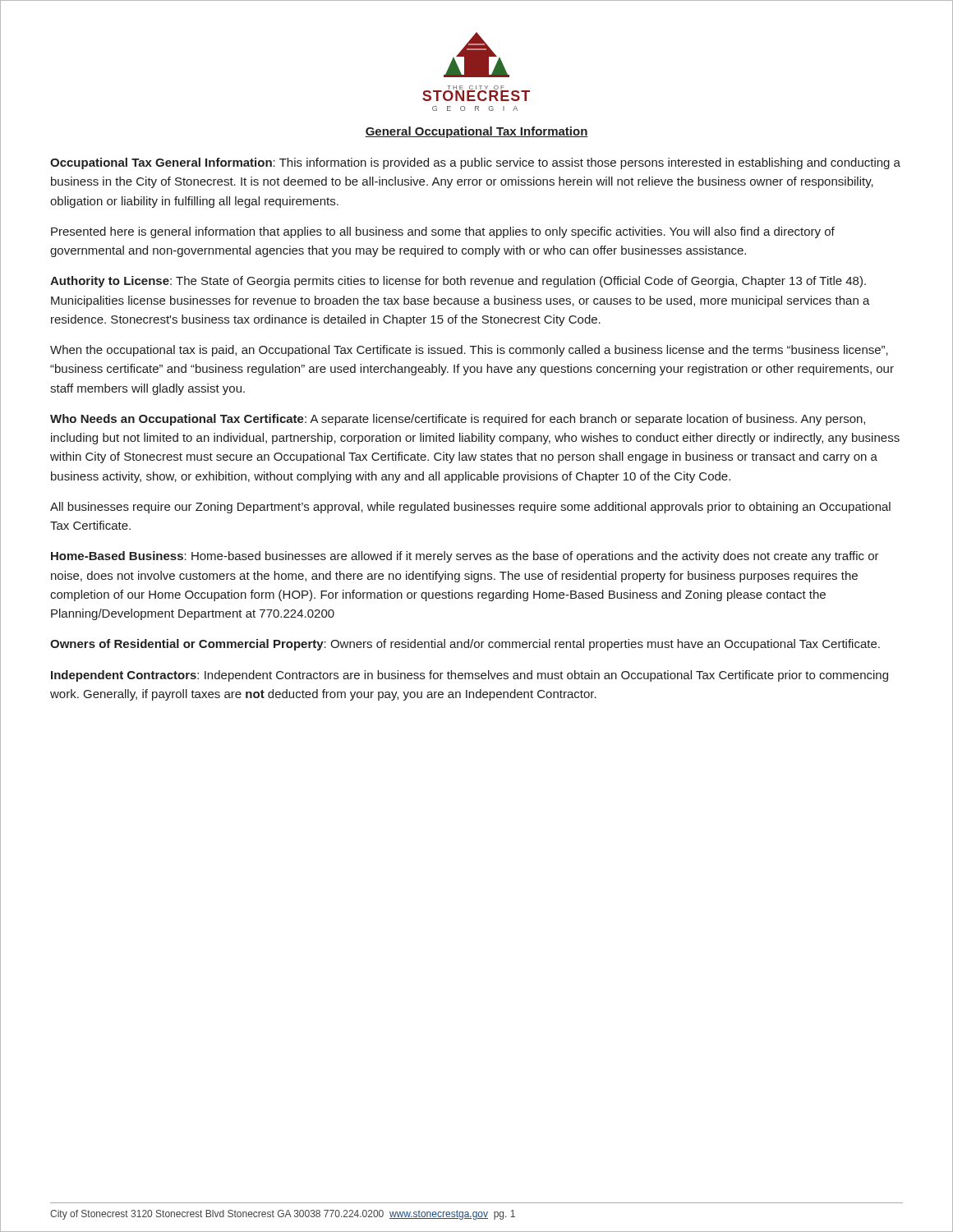The height and width of the screenshot is (1232, 953).
Task: Find the block on this page that starts "Authority to License: The State of Georgia"
Action: point(460,300)
